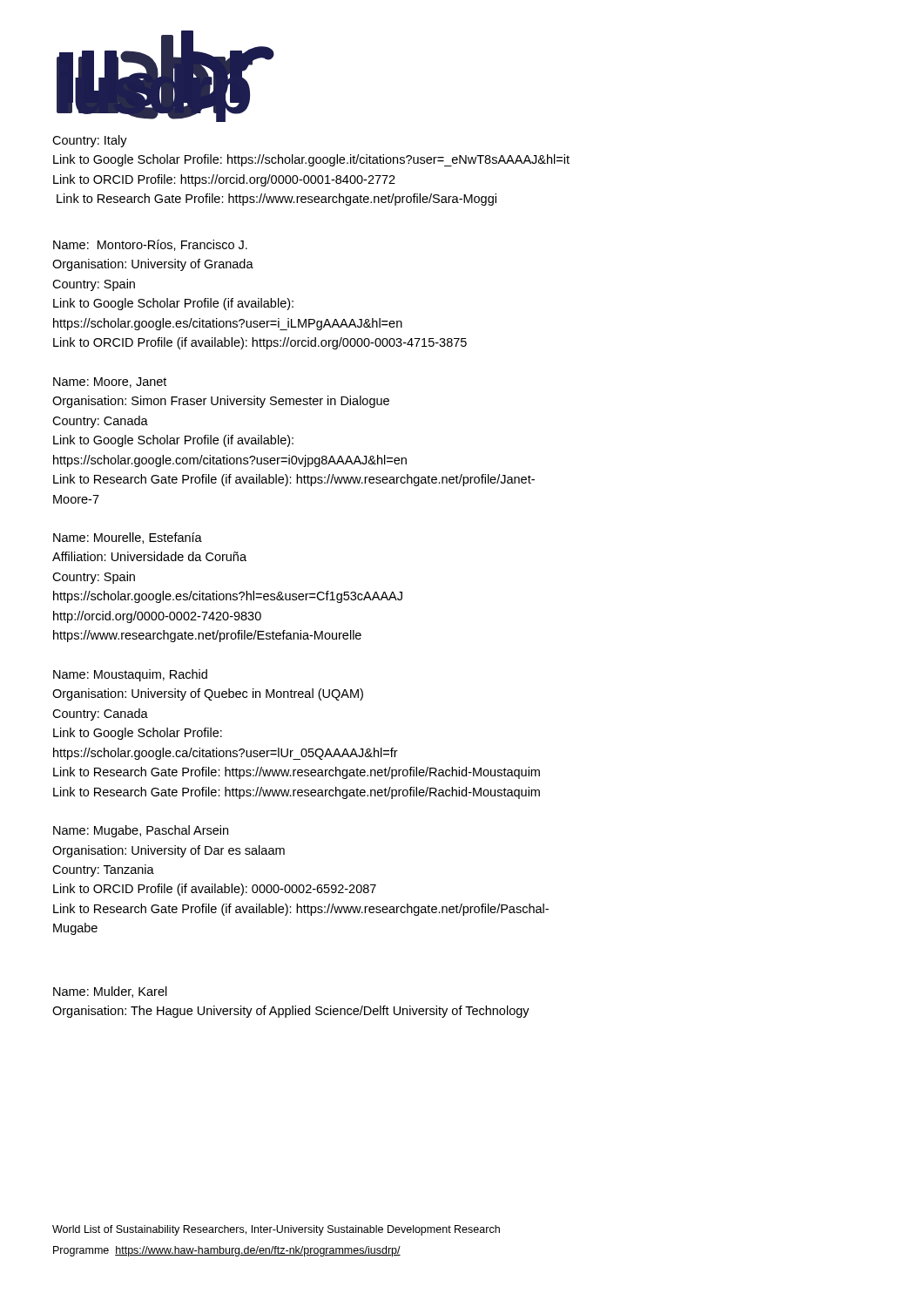Viewport: 924px width, 1307px height.
Task: Locate the text block containing "World List of"
Action: point(276,1229)
